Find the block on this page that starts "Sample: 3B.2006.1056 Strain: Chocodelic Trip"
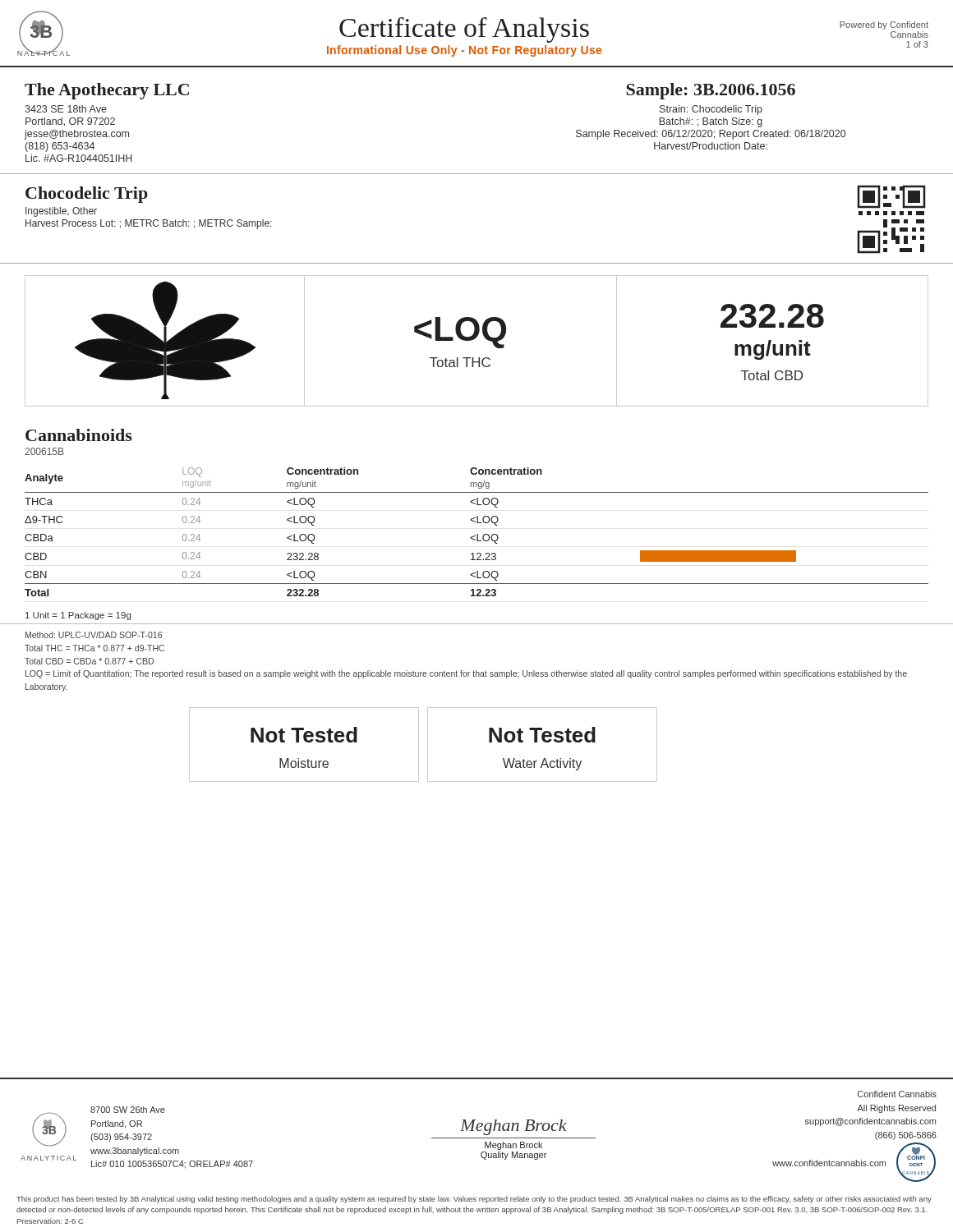Viewport: 953px width, 1232px height. coord(711,115)
